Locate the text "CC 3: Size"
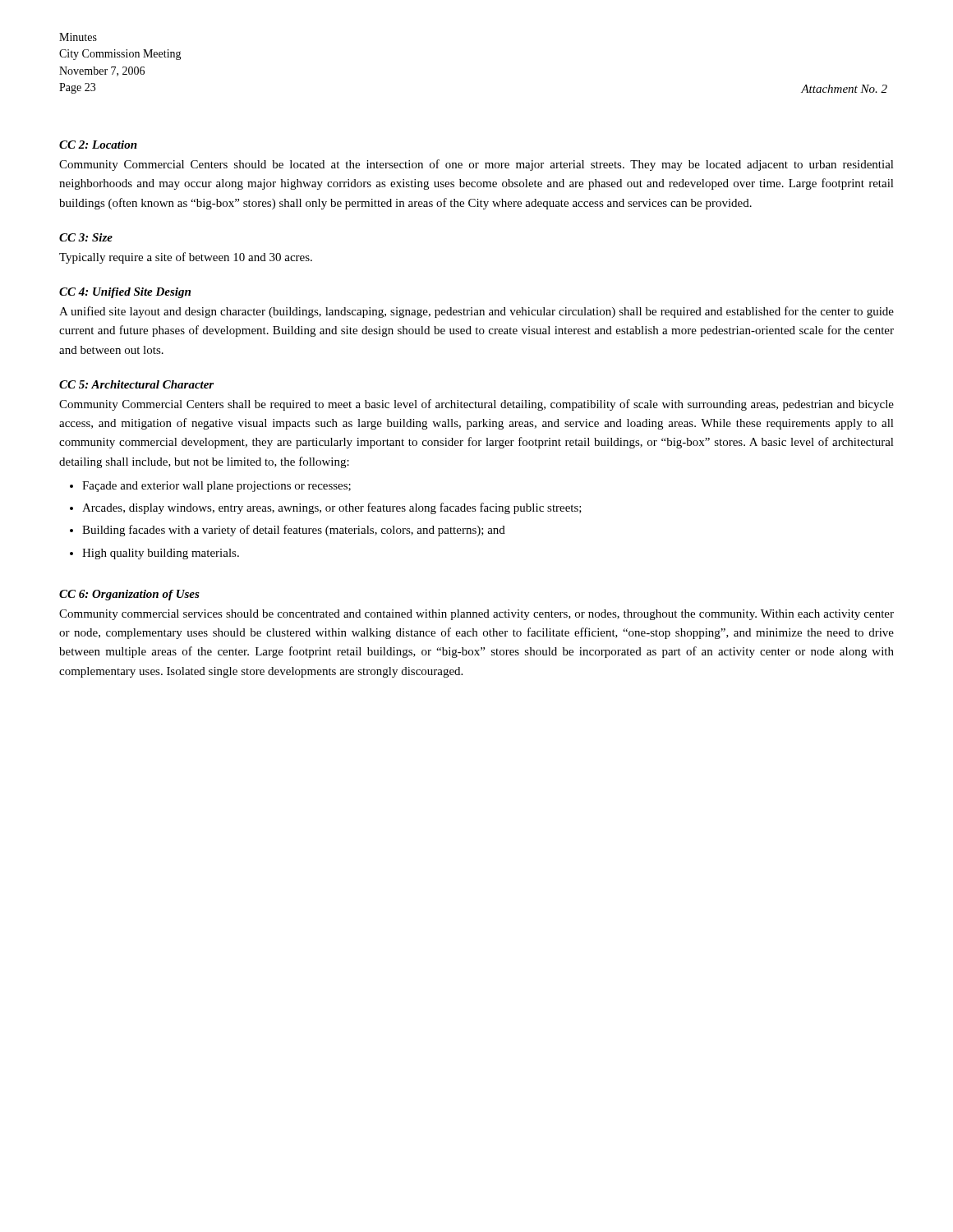953x1232 pixels. 86,237
